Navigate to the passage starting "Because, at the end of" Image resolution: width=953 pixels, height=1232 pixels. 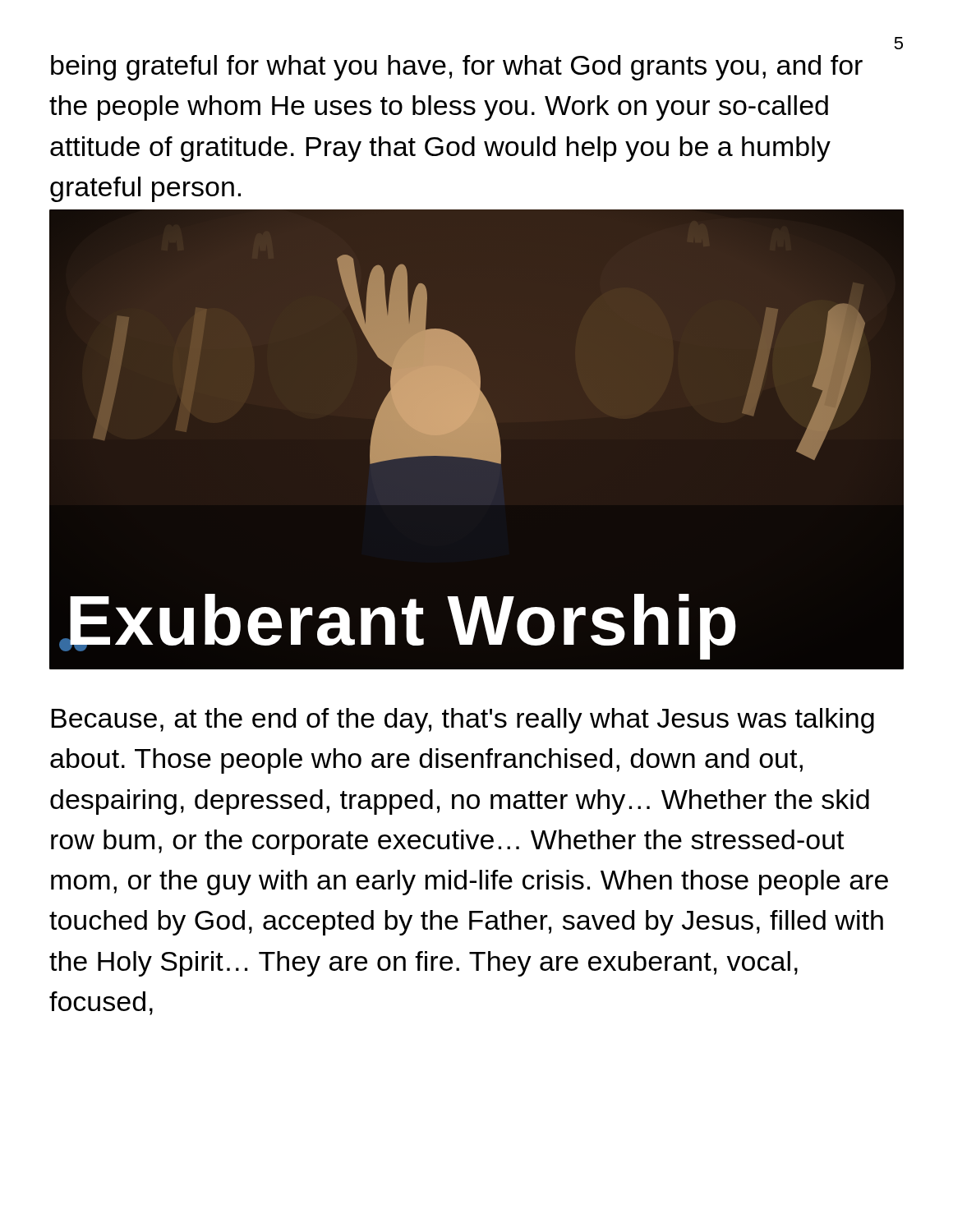(469, 860)
